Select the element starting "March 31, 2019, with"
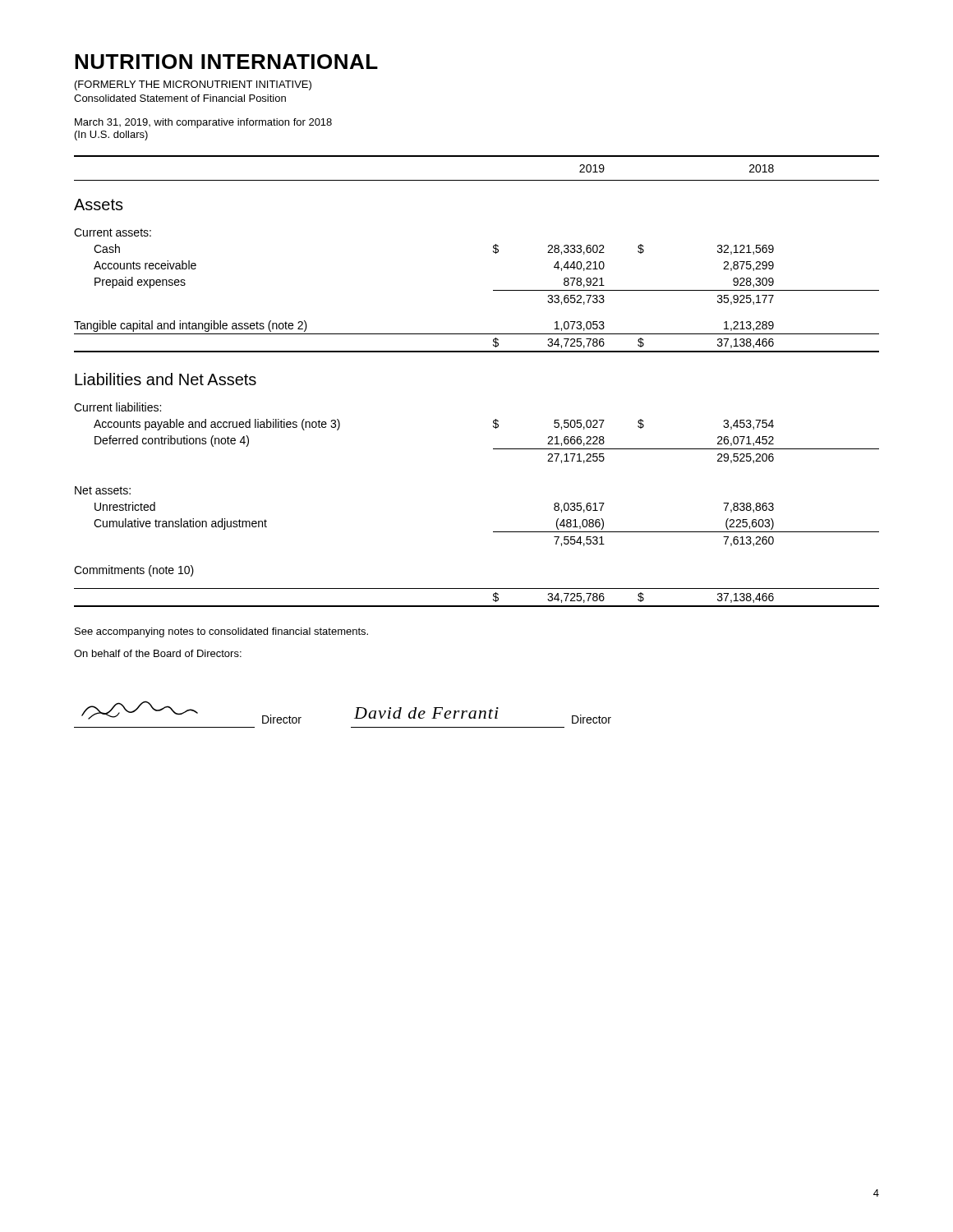 [203, 128]
